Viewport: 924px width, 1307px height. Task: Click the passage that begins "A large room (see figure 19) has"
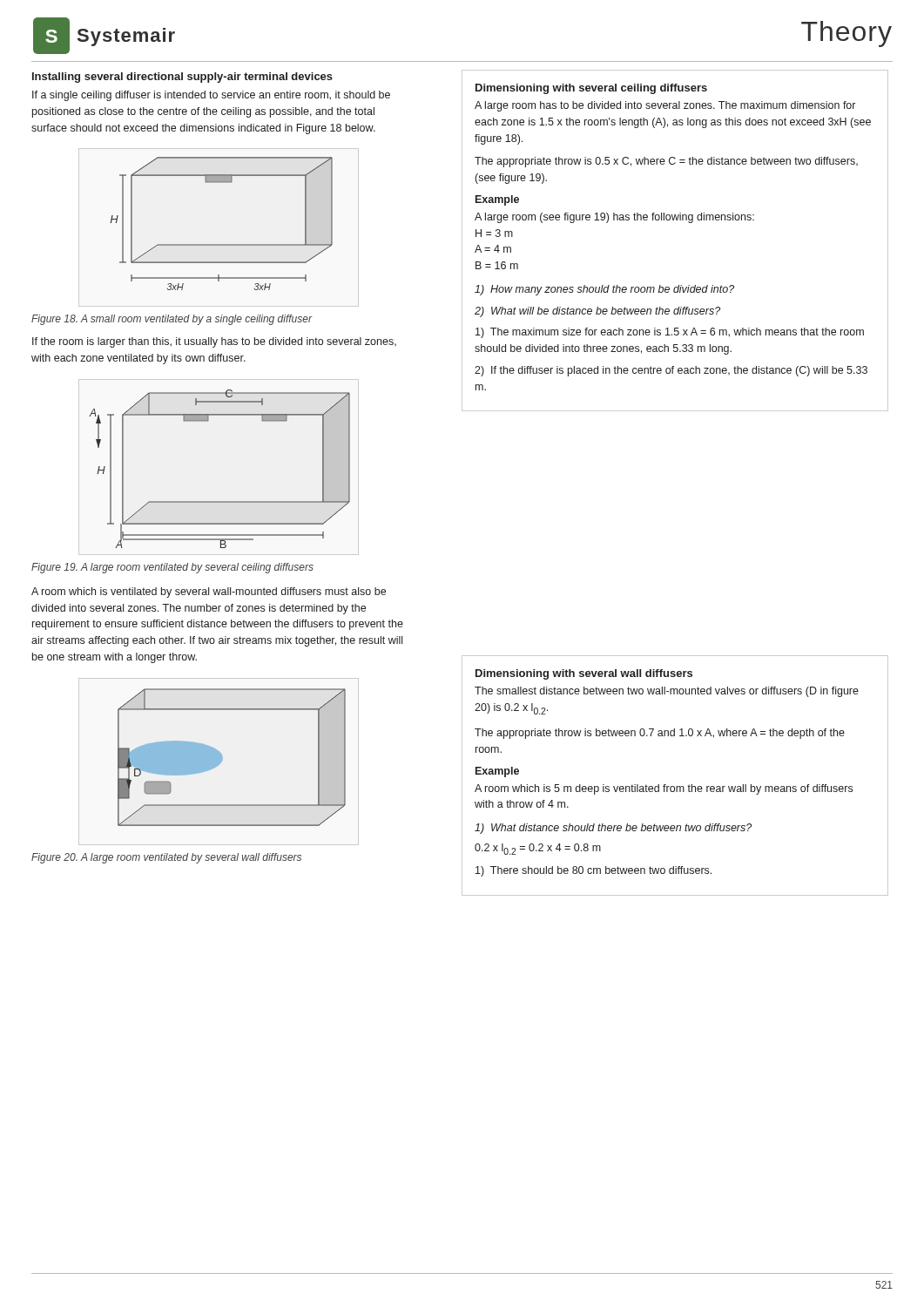pyautogui.click(x=614, y=218)
